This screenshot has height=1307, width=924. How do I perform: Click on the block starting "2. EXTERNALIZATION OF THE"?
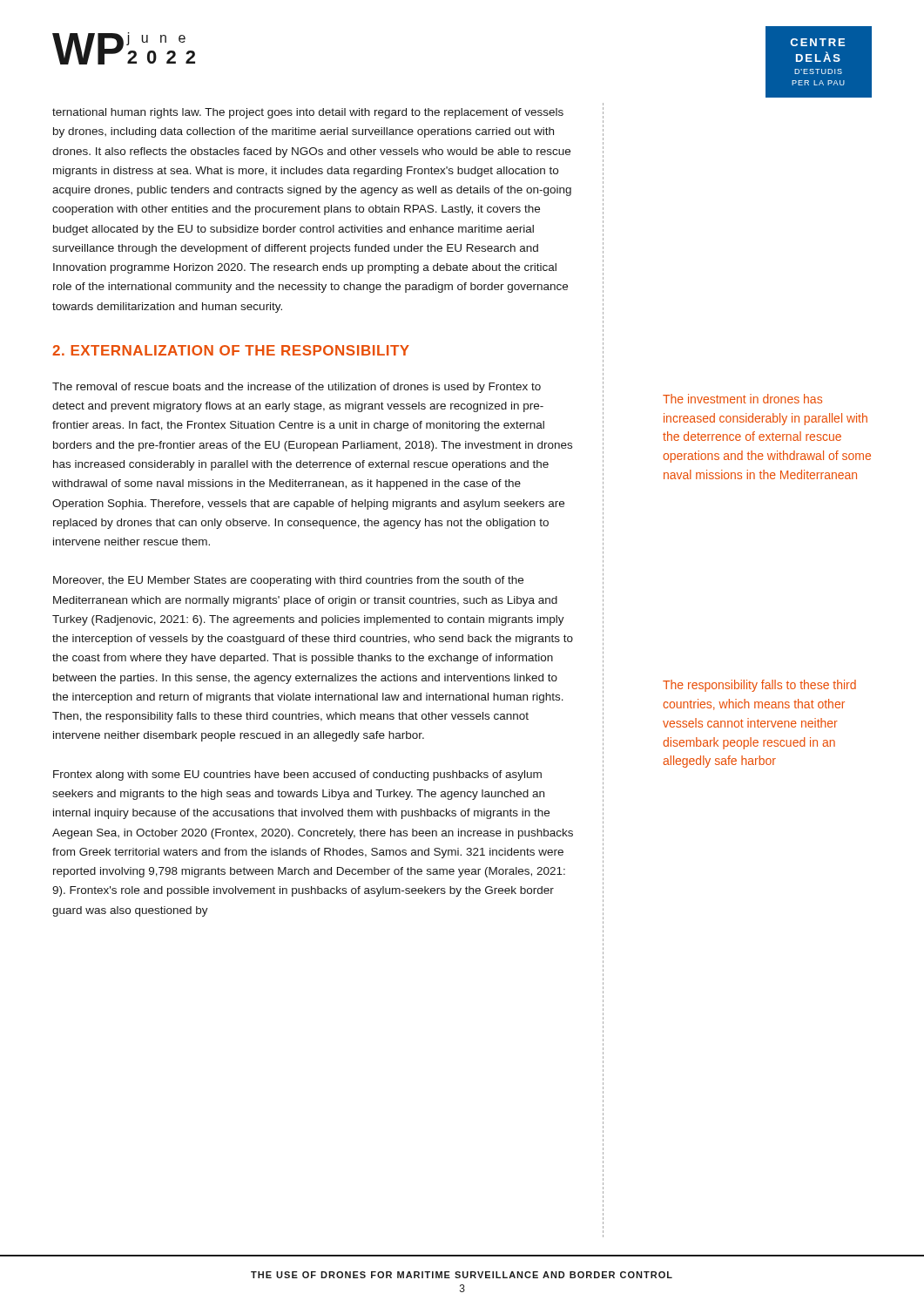(231, 351)
